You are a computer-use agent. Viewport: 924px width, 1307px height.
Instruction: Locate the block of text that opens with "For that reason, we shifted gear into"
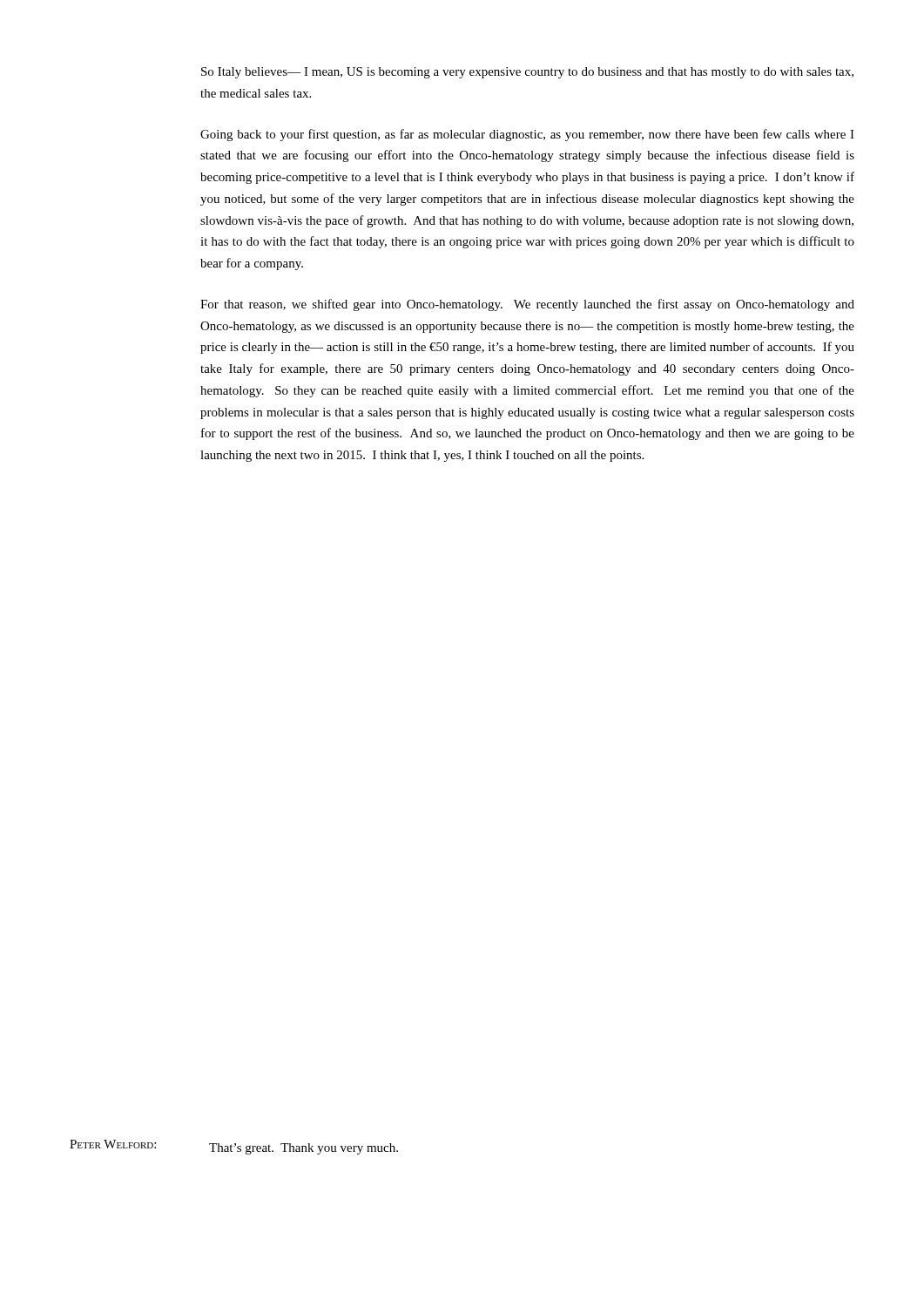click(527, 379)
